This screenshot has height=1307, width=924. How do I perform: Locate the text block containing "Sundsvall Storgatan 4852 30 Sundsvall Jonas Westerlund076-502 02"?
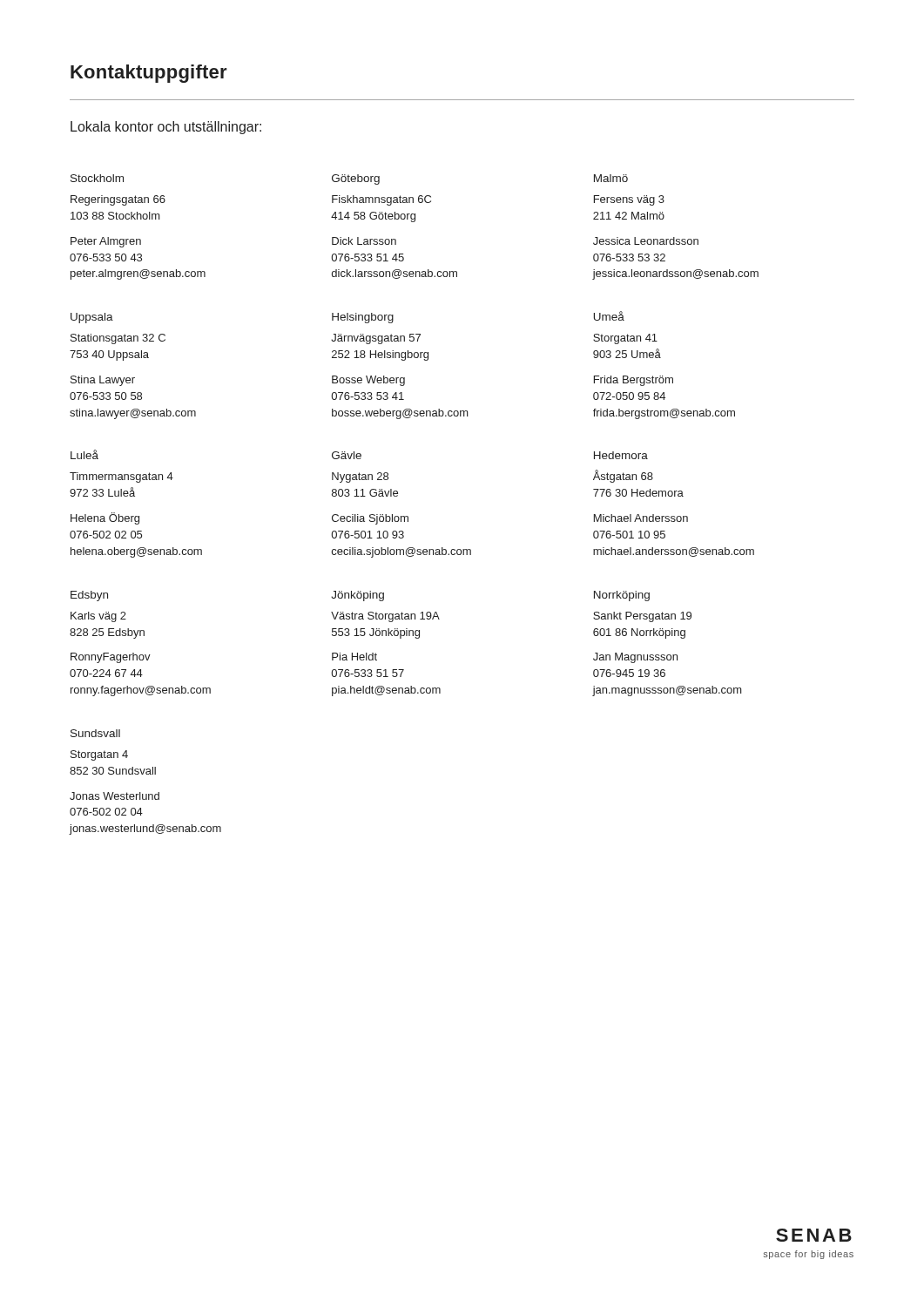tap(95, 733)
